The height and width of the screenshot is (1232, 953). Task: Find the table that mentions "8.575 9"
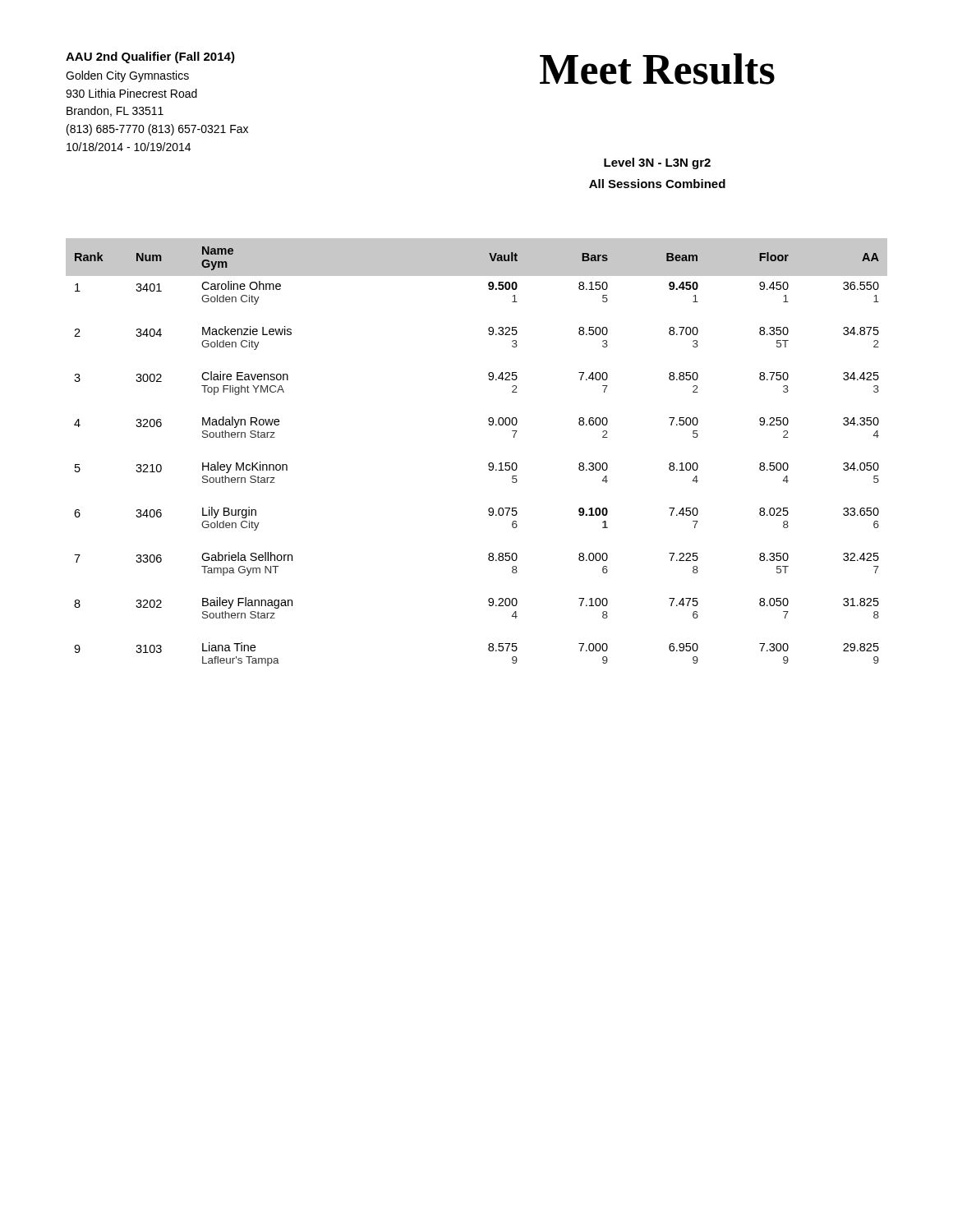(476, 454)
